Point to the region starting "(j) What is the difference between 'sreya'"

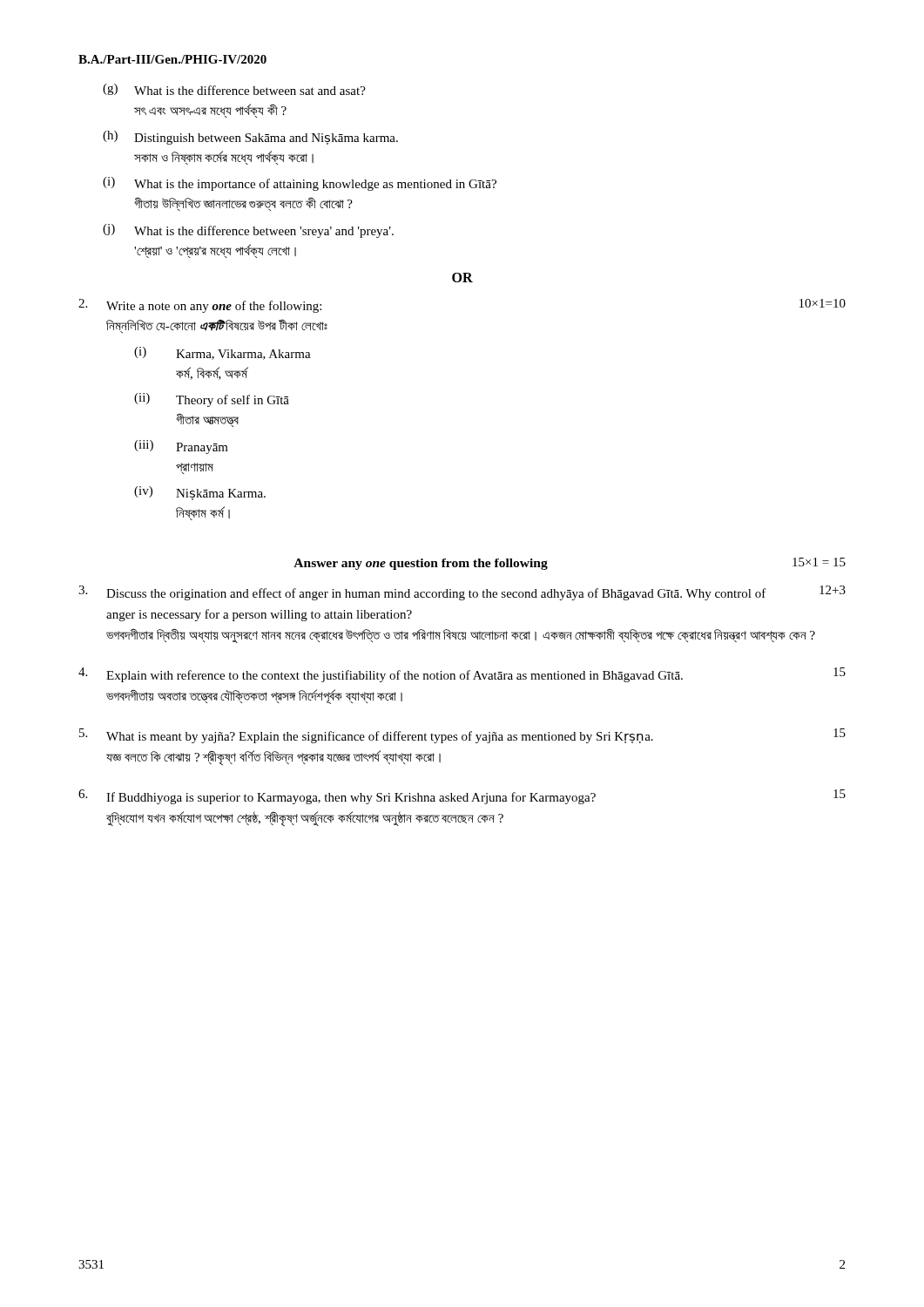(x=248, y=231)
